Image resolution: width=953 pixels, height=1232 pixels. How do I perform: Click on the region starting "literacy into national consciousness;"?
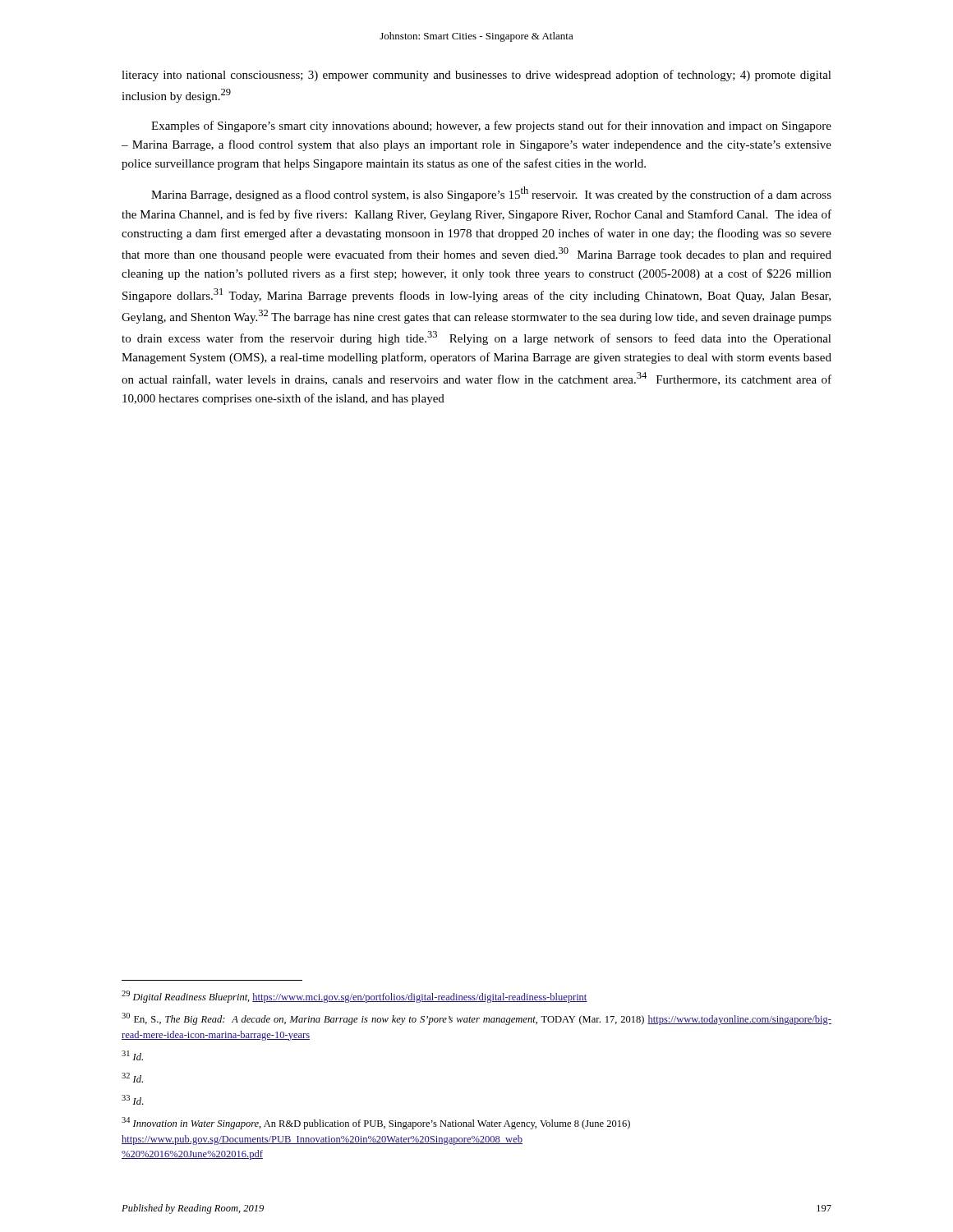476,86
